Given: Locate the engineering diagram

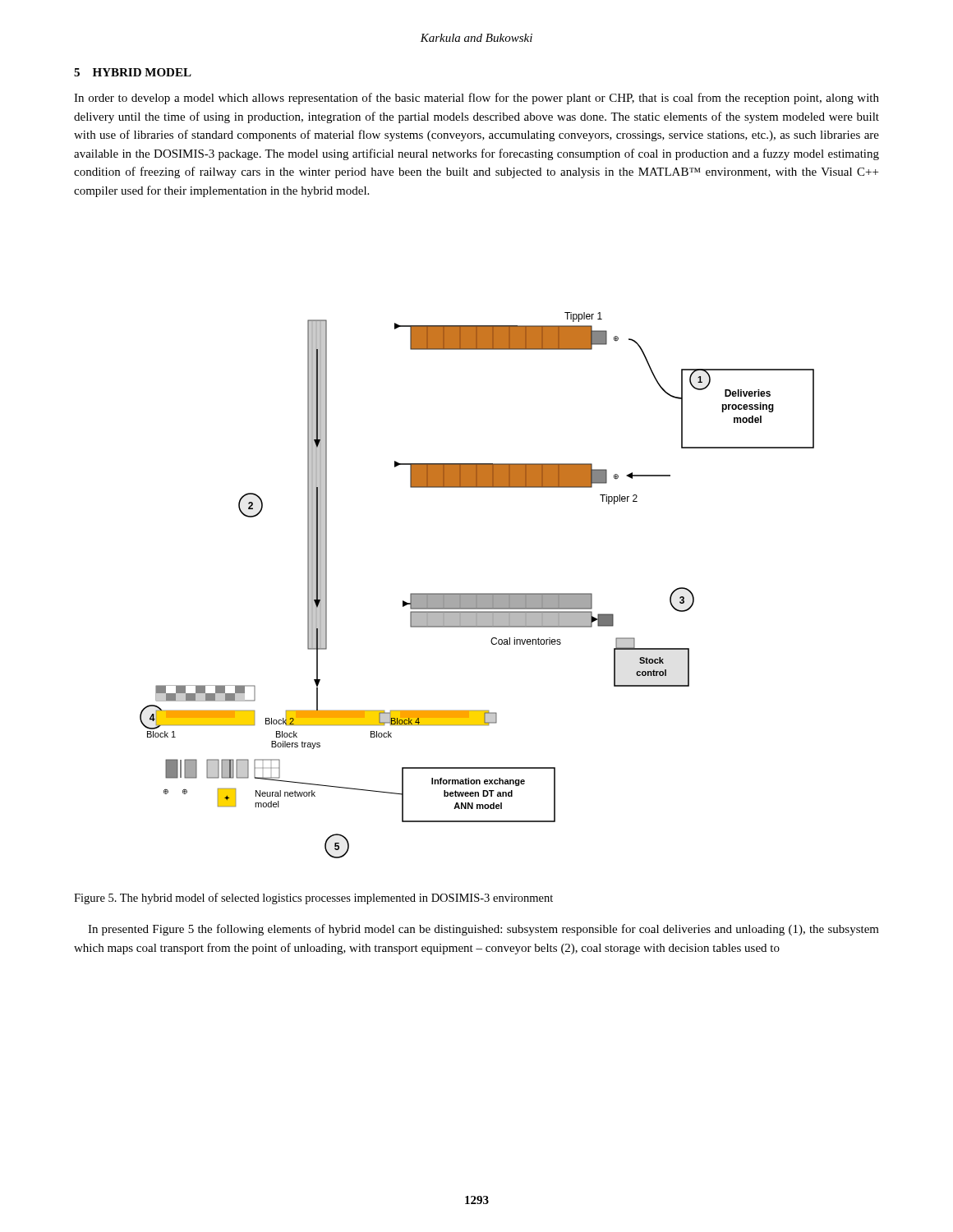Looking at the screenshot, I should click(x=476, y=575).
